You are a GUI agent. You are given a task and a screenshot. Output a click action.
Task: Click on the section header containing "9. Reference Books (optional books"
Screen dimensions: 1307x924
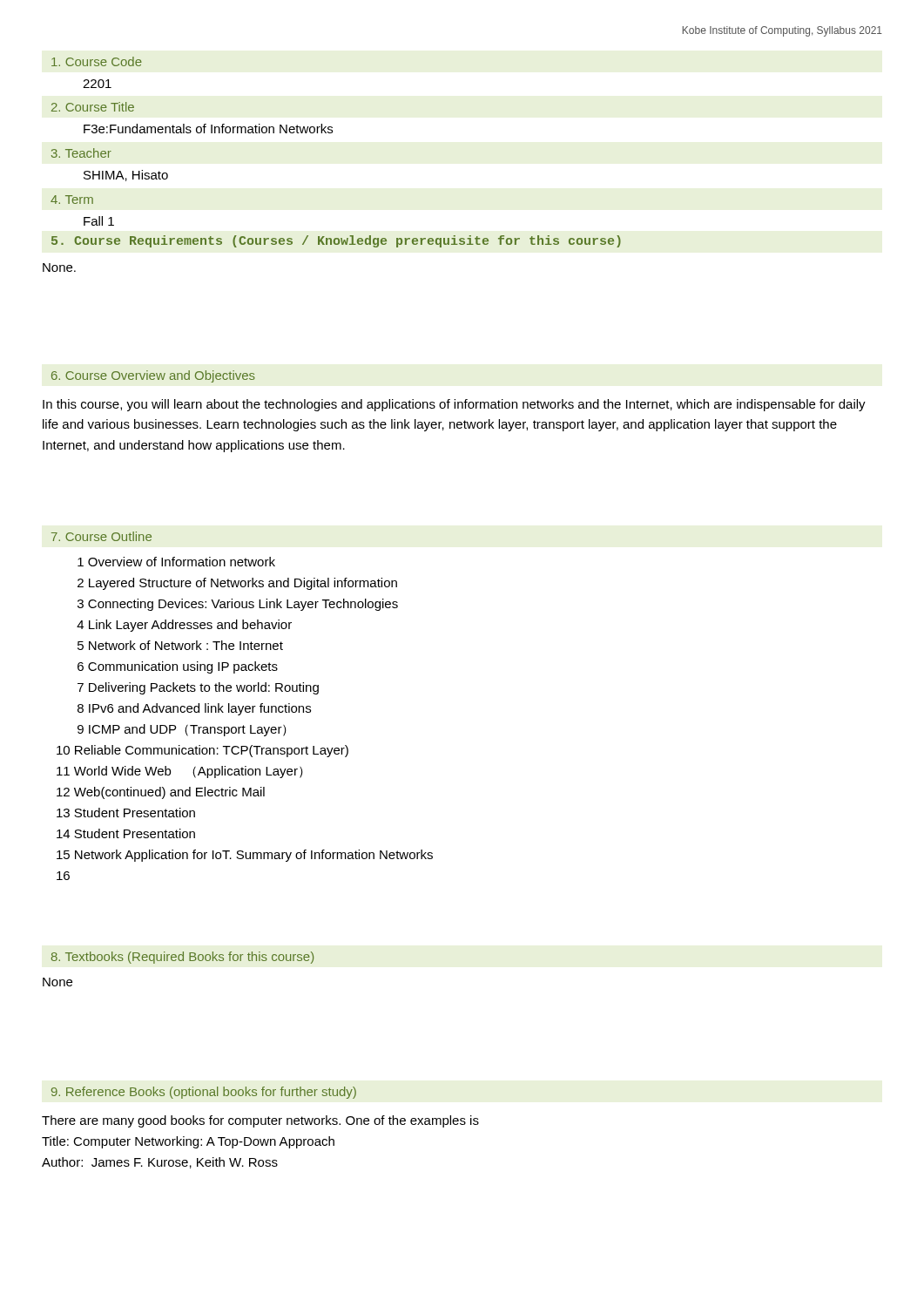point(204,1091)
